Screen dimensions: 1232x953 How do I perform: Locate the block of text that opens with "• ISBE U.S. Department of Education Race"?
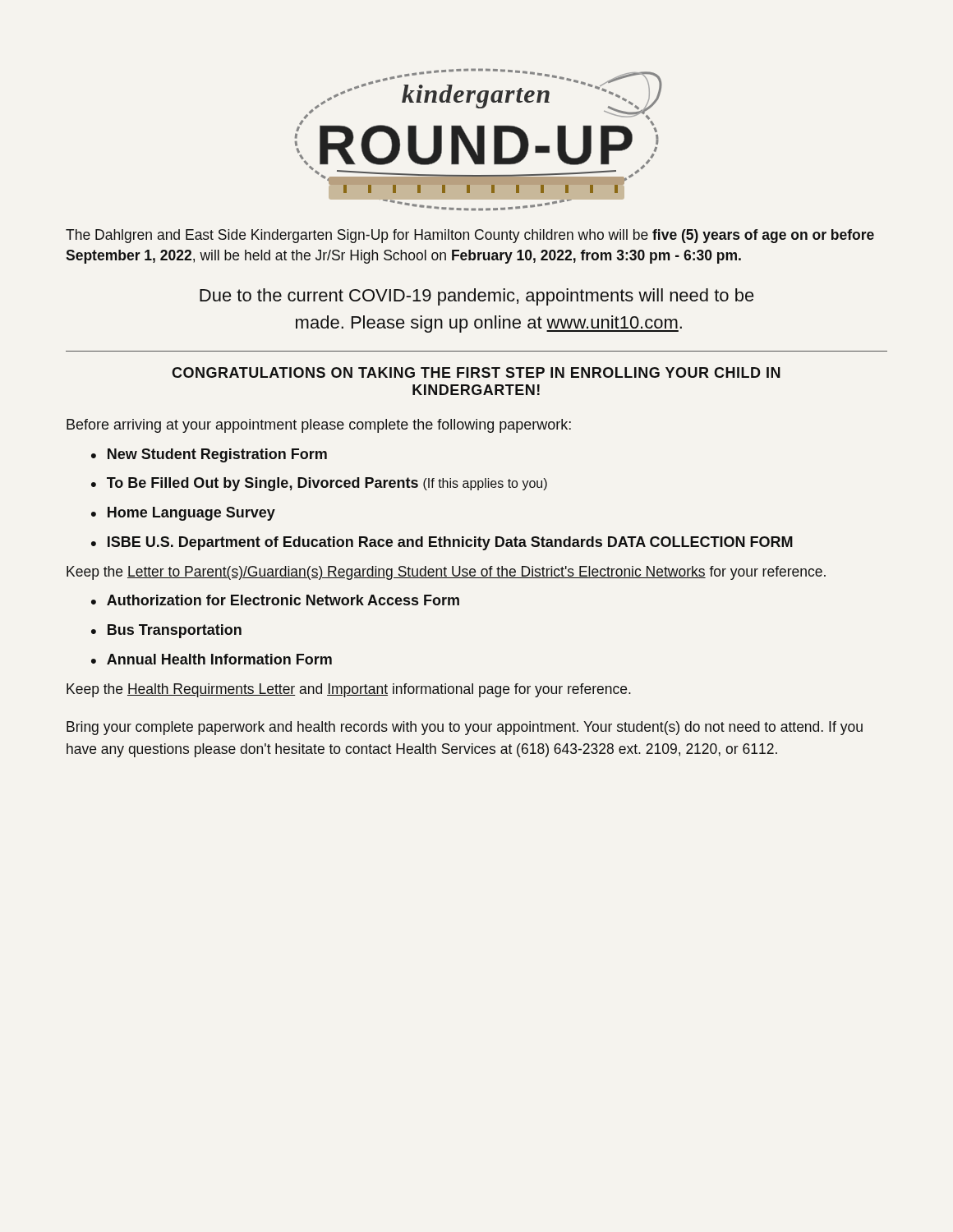pyautogui.click(x=442, y=544)
